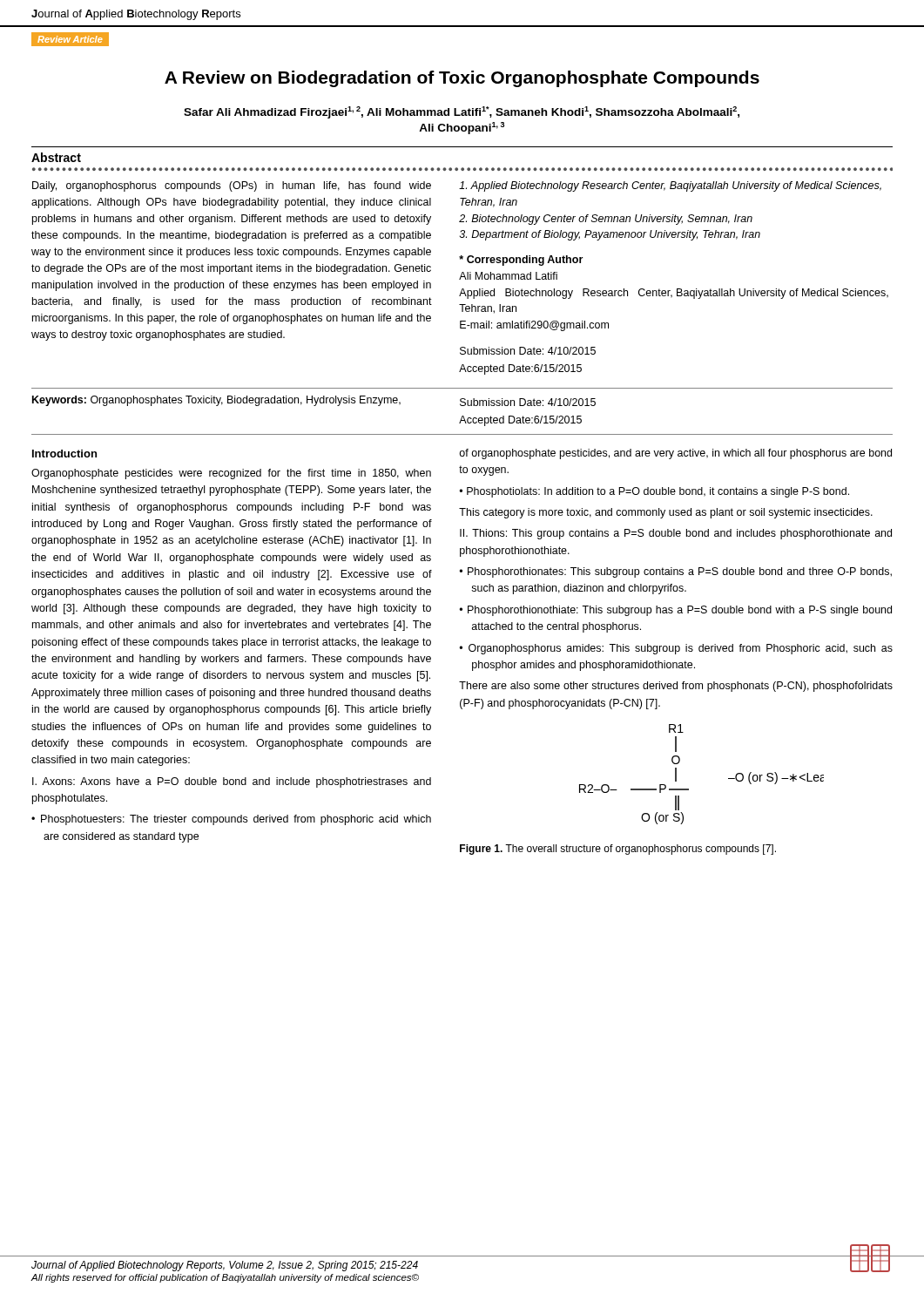
Task: Locate the block of text that opens with "• Phosphorothionates: This"
Action: coord(682,580)
